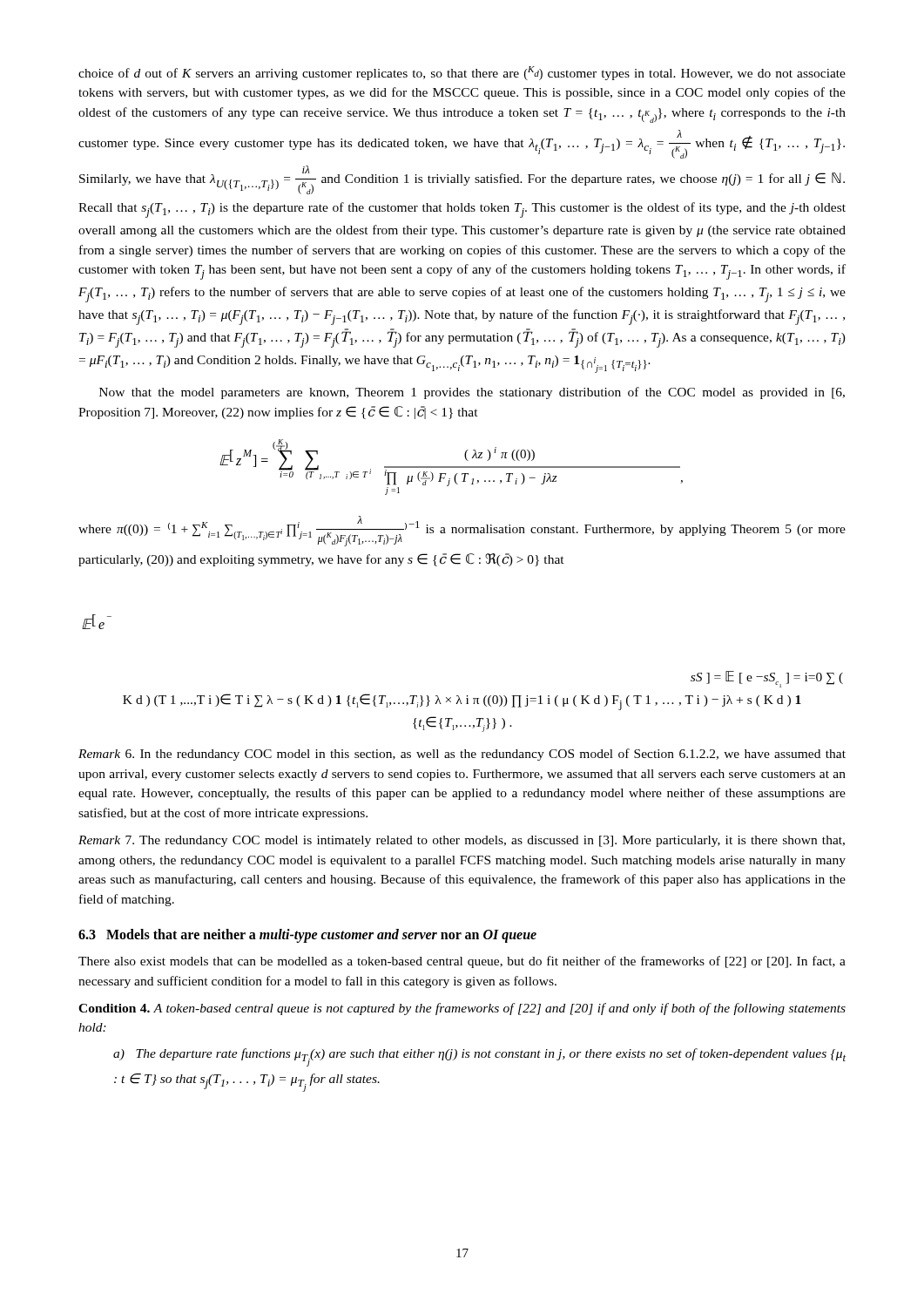The image size is (924, 1307).
Task: Find the block on this page that starts "a) The departure rate"
Action: point(479,1057)
